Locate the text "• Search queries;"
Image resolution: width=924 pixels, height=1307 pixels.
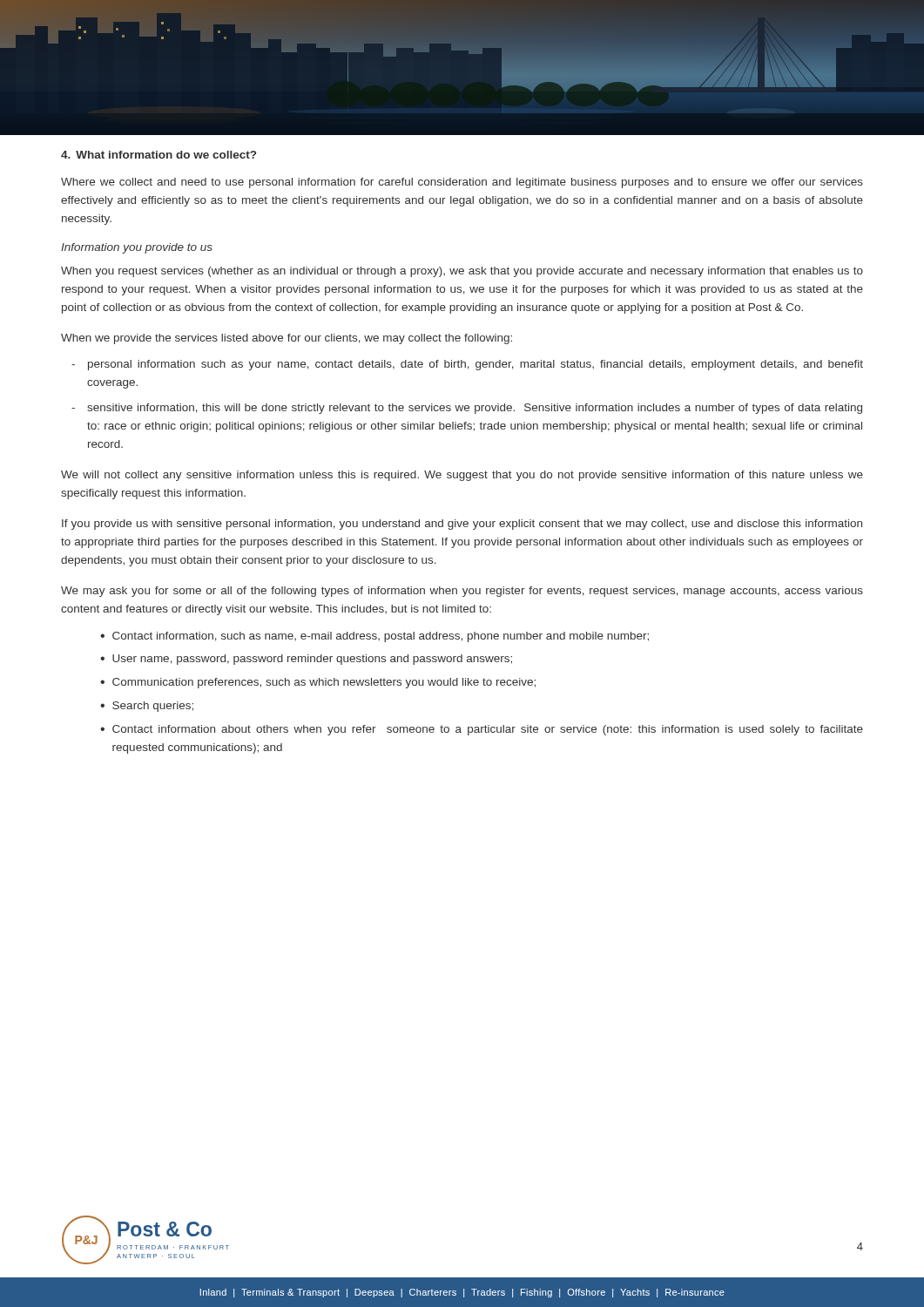point(147,706)
